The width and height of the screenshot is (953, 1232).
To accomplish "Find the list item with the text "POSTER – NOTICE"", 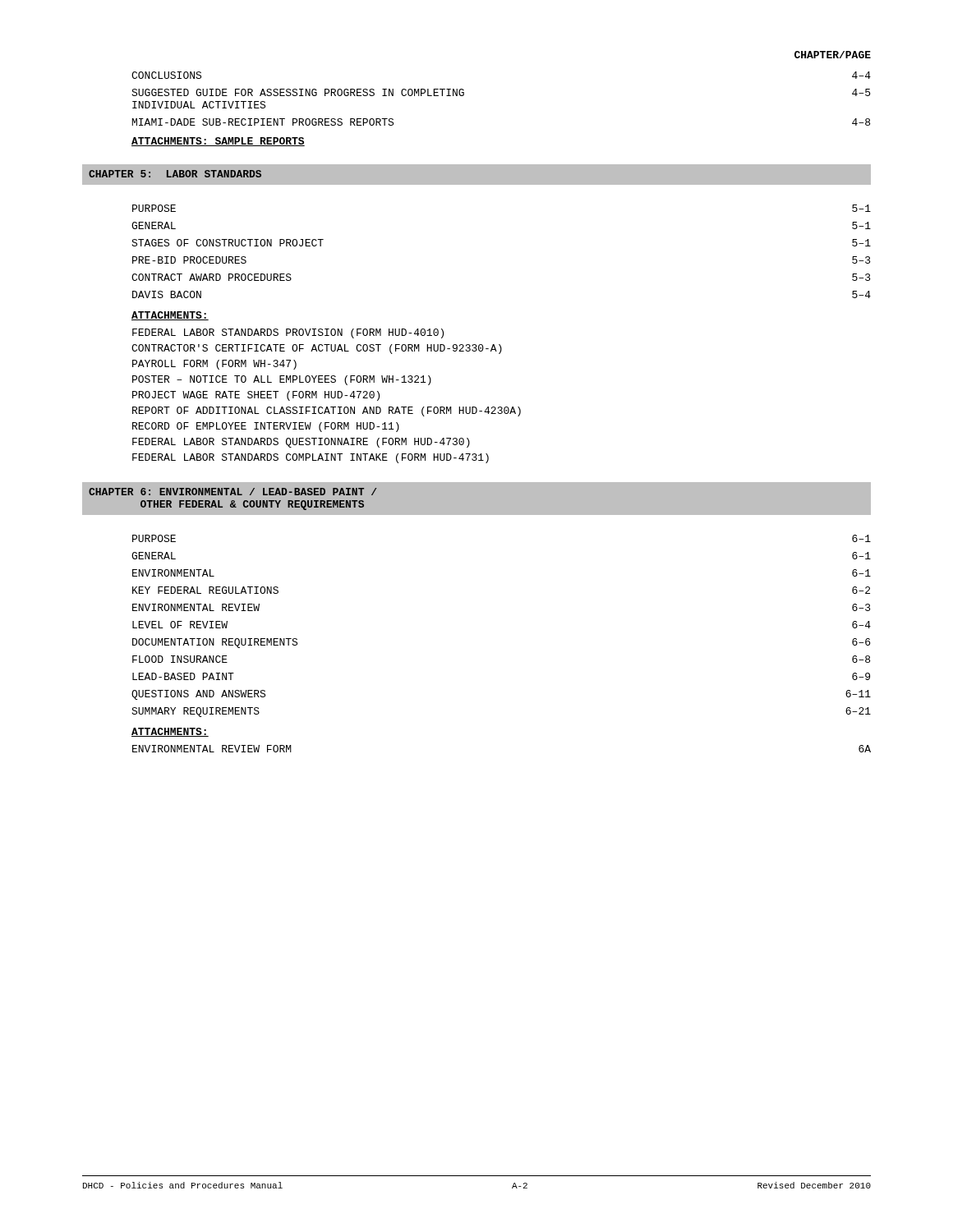I will [x=282, y=380].
